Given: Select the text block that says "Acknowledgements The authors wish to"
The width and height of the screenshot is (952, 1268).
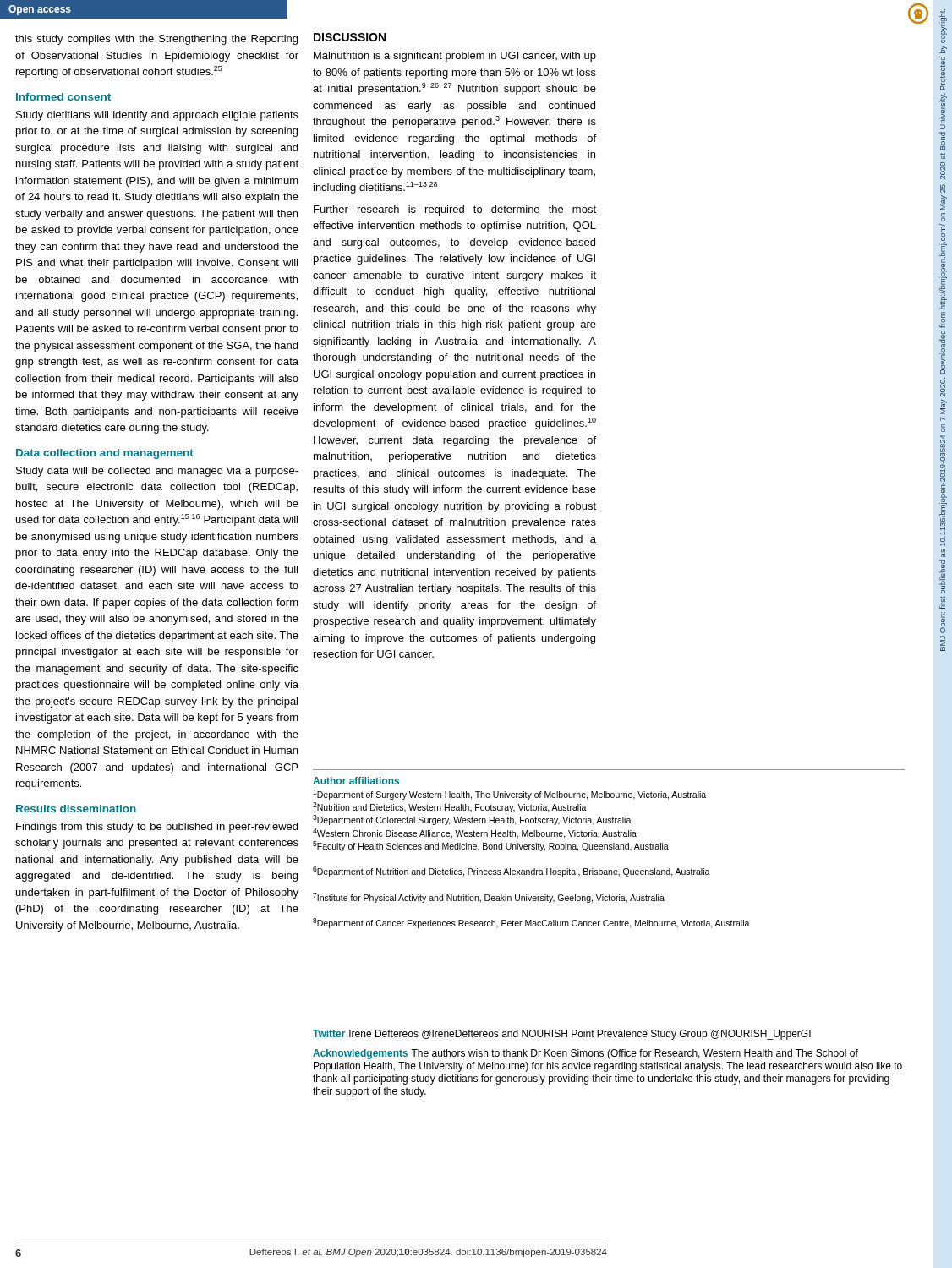Looking at the screenshot, I should click(x=608, y=1072).
